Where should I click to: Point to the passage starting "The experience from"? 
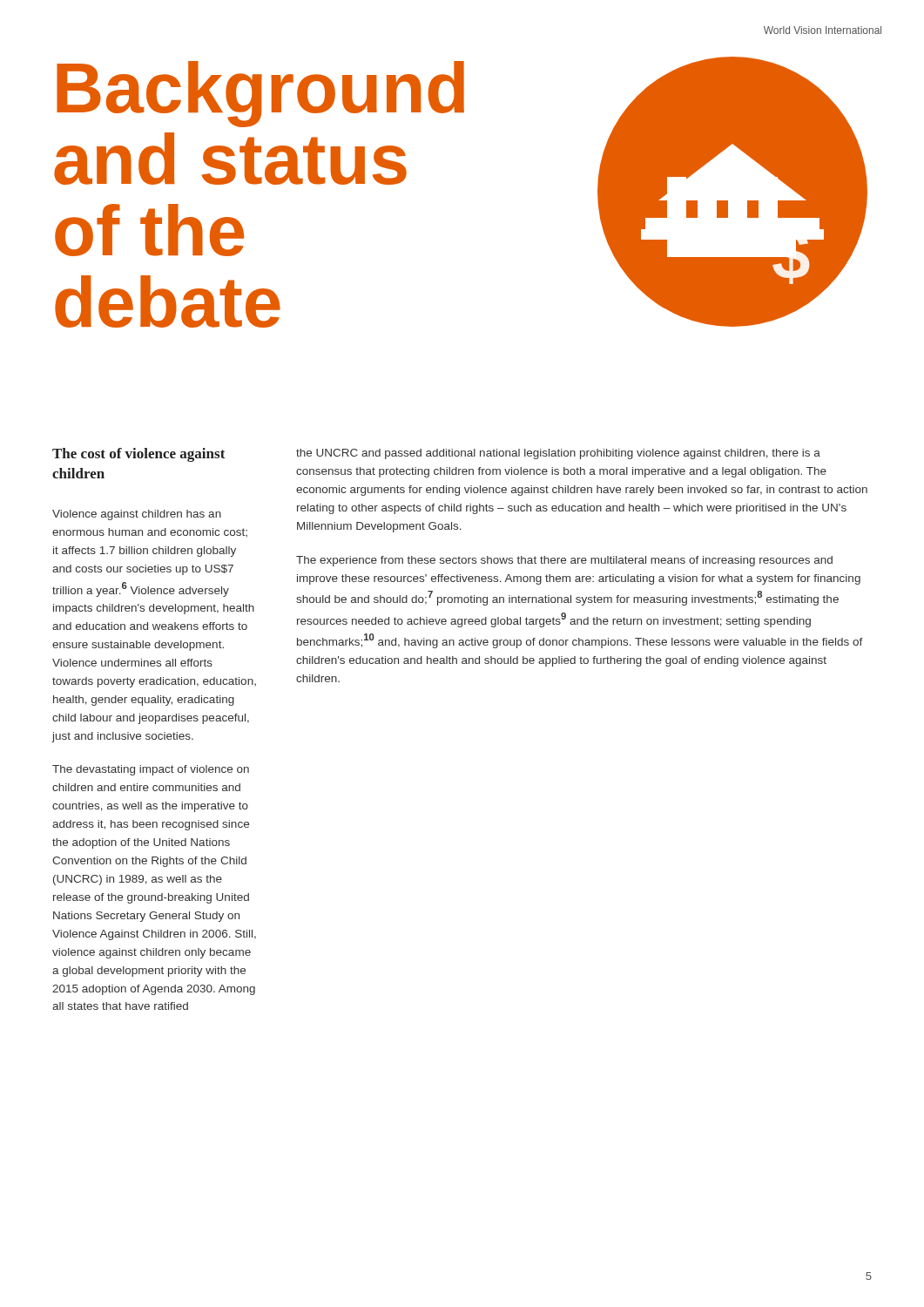pos(579,619)
